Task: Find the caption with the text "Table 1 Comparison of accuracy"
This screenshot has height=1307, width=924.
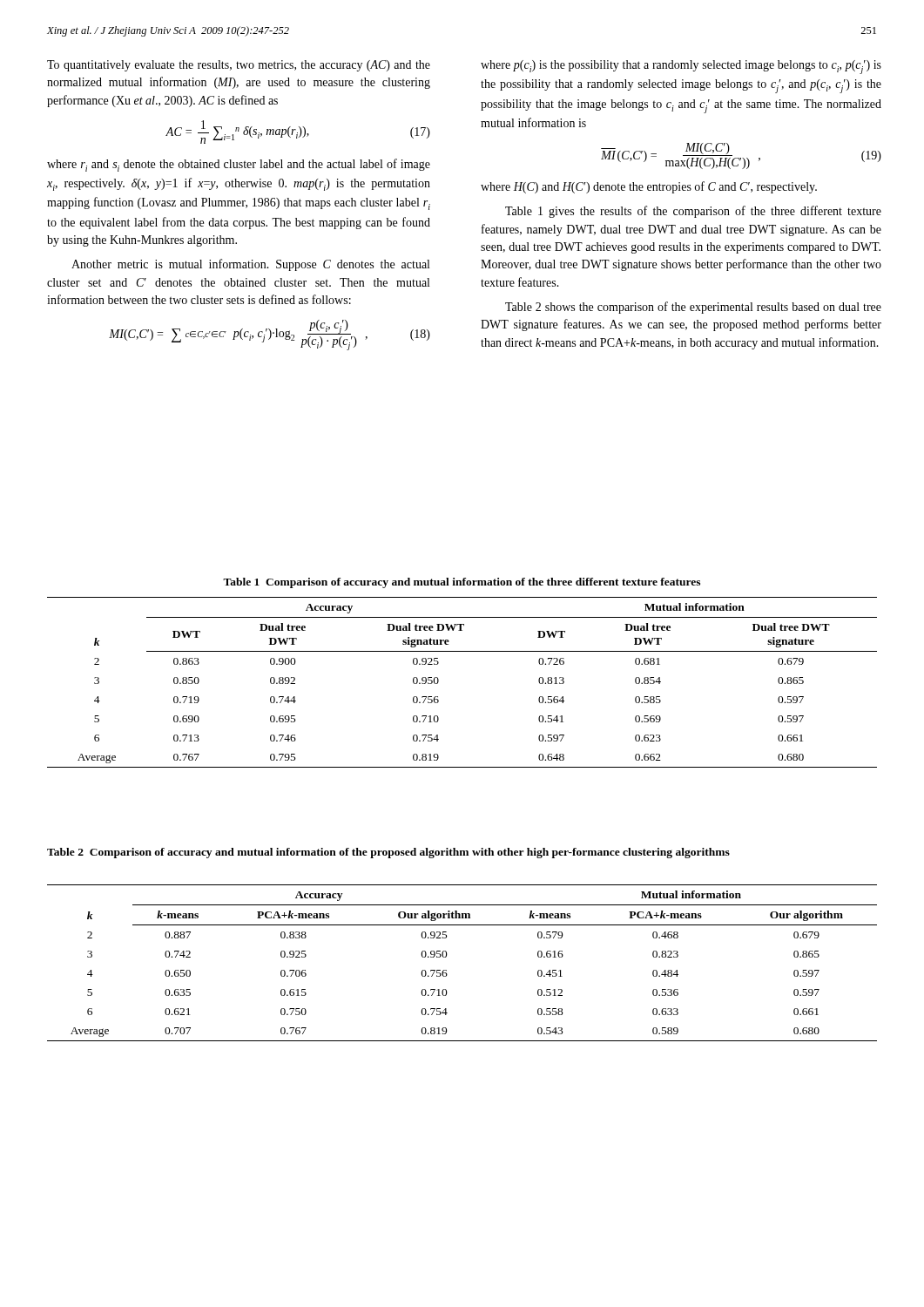Action: click(462, 582)
